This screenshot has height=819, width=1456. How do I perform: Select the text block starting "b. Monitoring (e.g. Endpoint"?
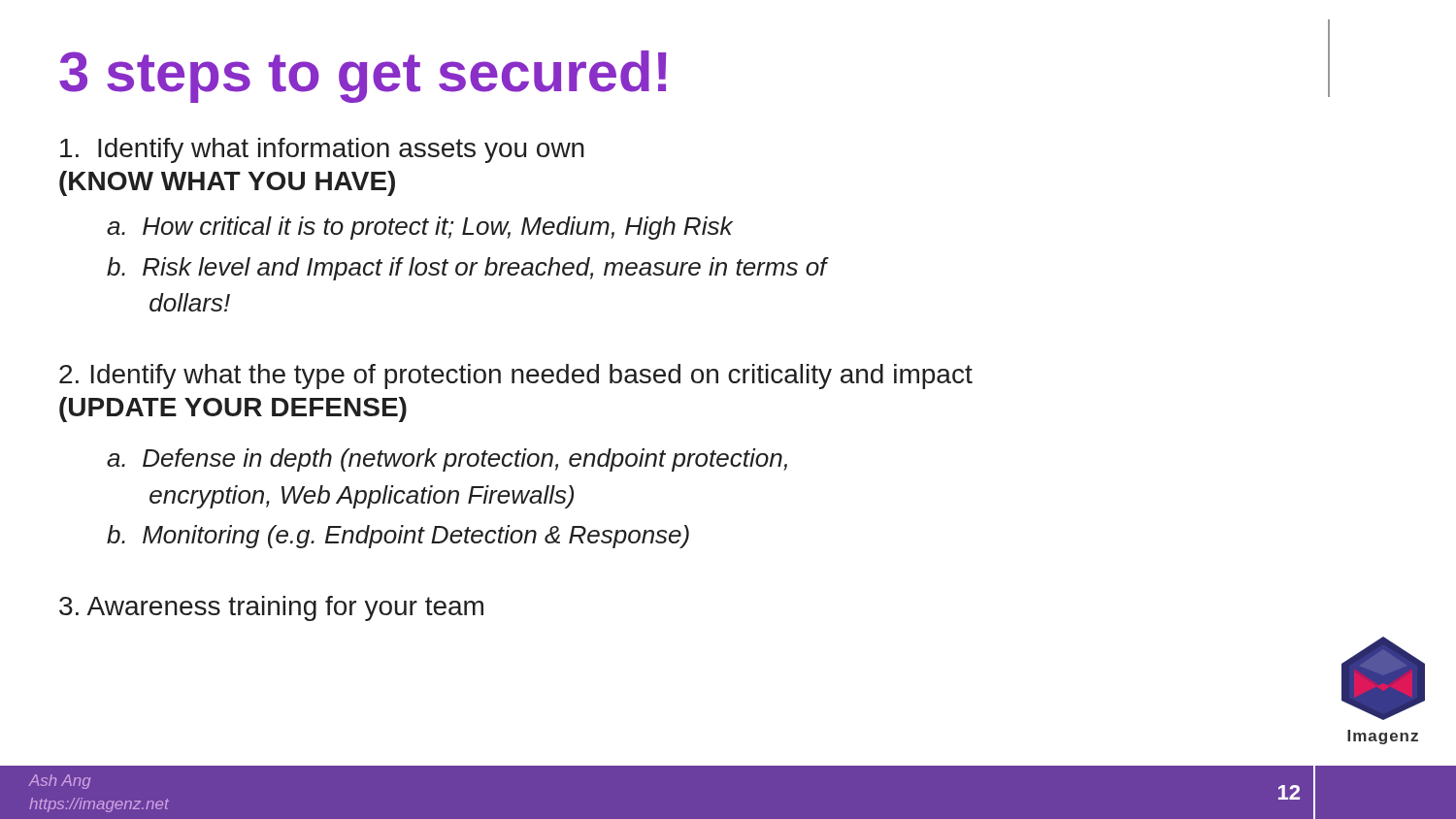(655, 536)
